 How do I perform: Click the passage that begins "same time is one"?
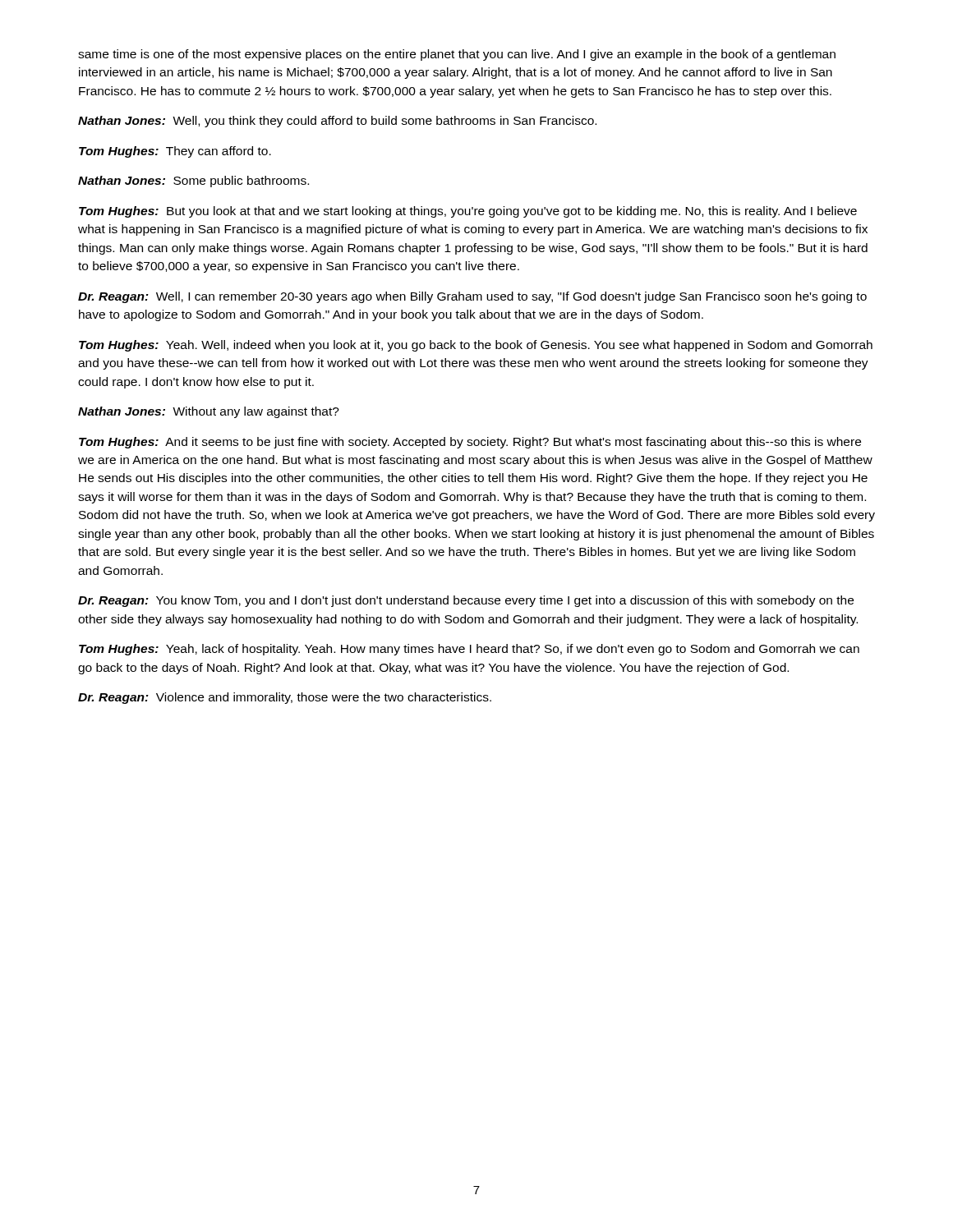tap(457, 72)
